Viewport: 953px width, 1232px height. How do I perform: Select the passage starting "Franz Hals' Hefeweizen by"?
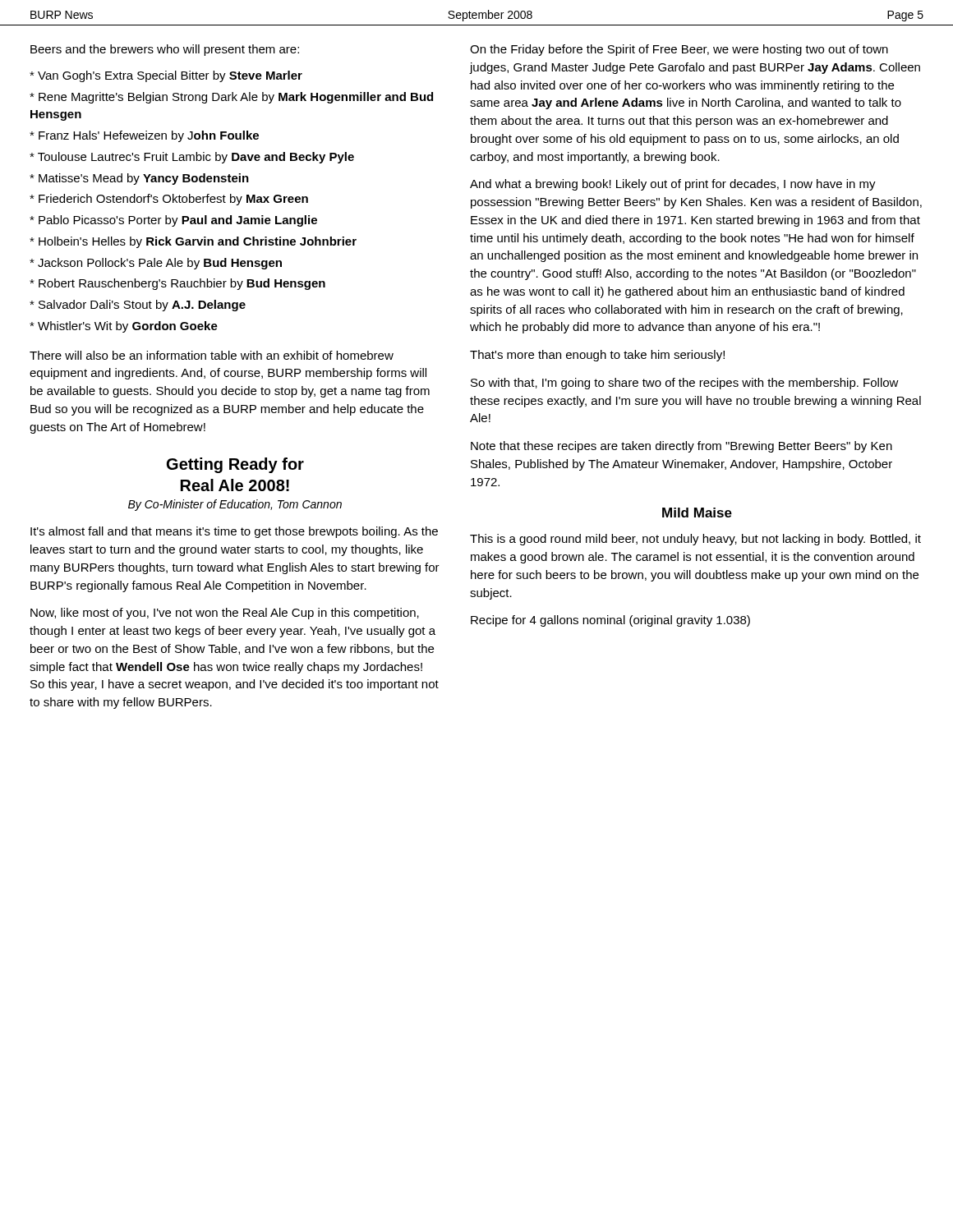click(144, 135)
